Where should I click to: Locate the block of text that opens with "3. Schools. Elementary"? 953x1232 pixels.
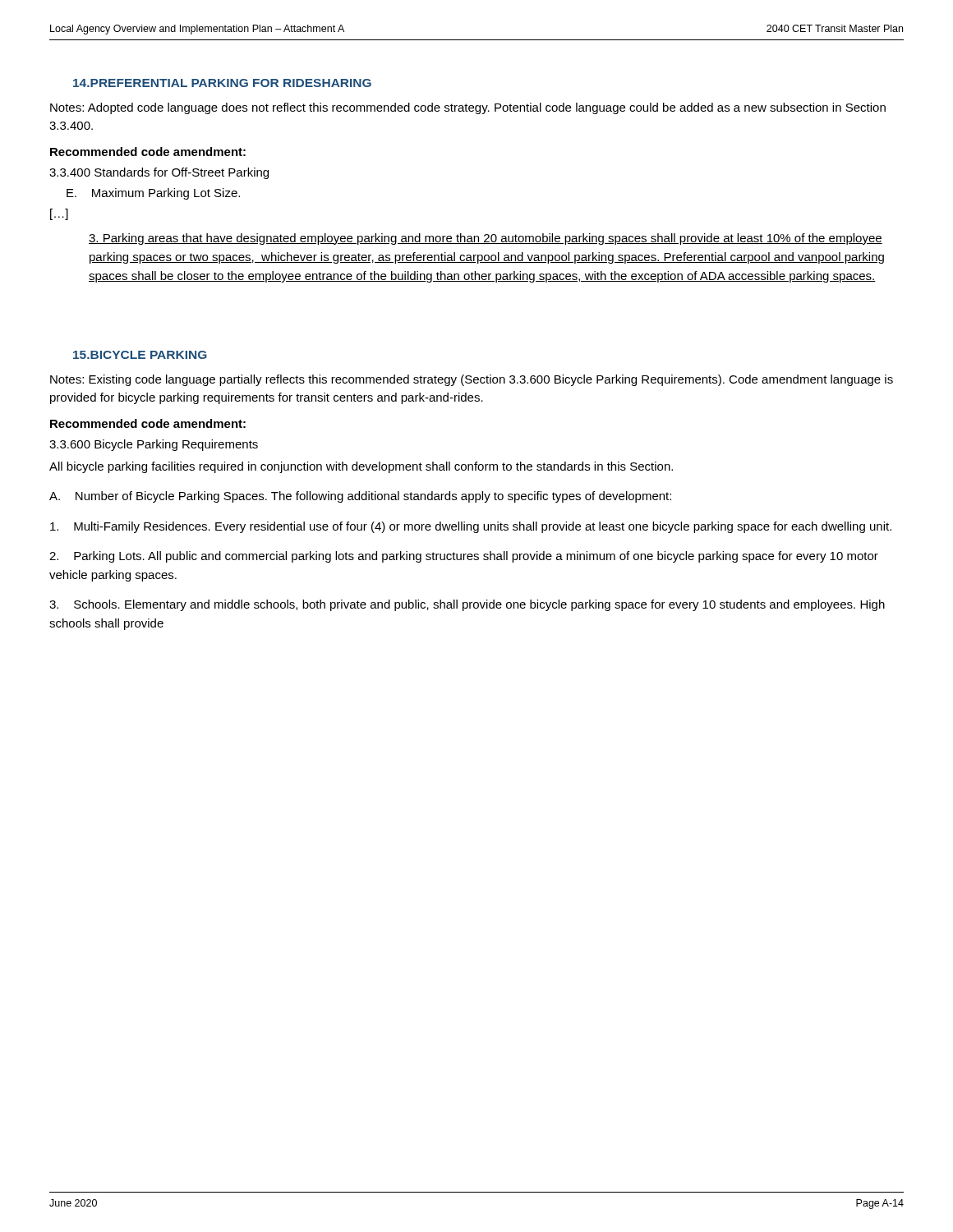[467, 614]
